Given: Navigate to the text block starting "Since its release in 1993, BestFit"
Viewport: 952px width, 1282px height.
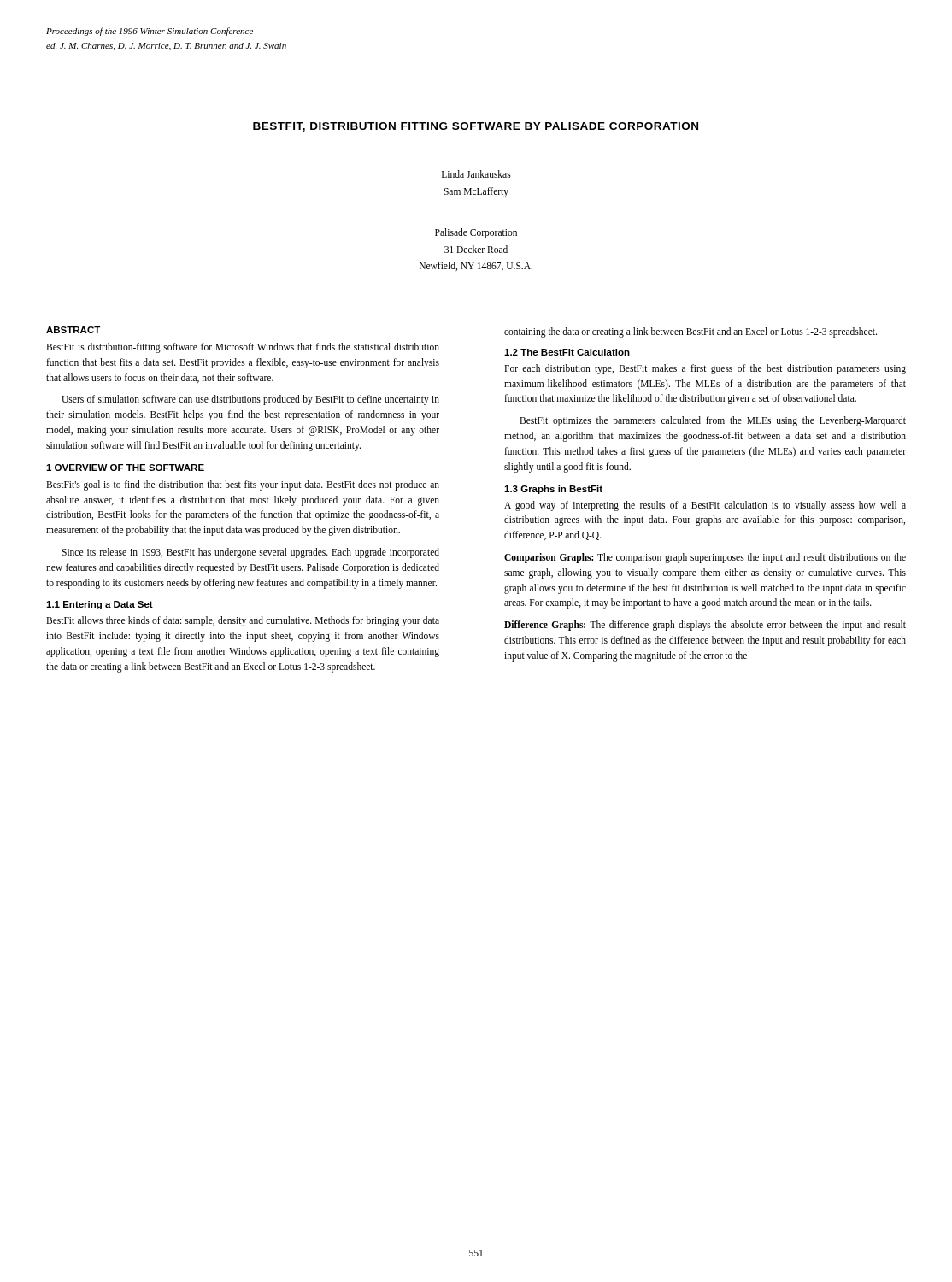Looking at the screenshot, I should [243, 568].
